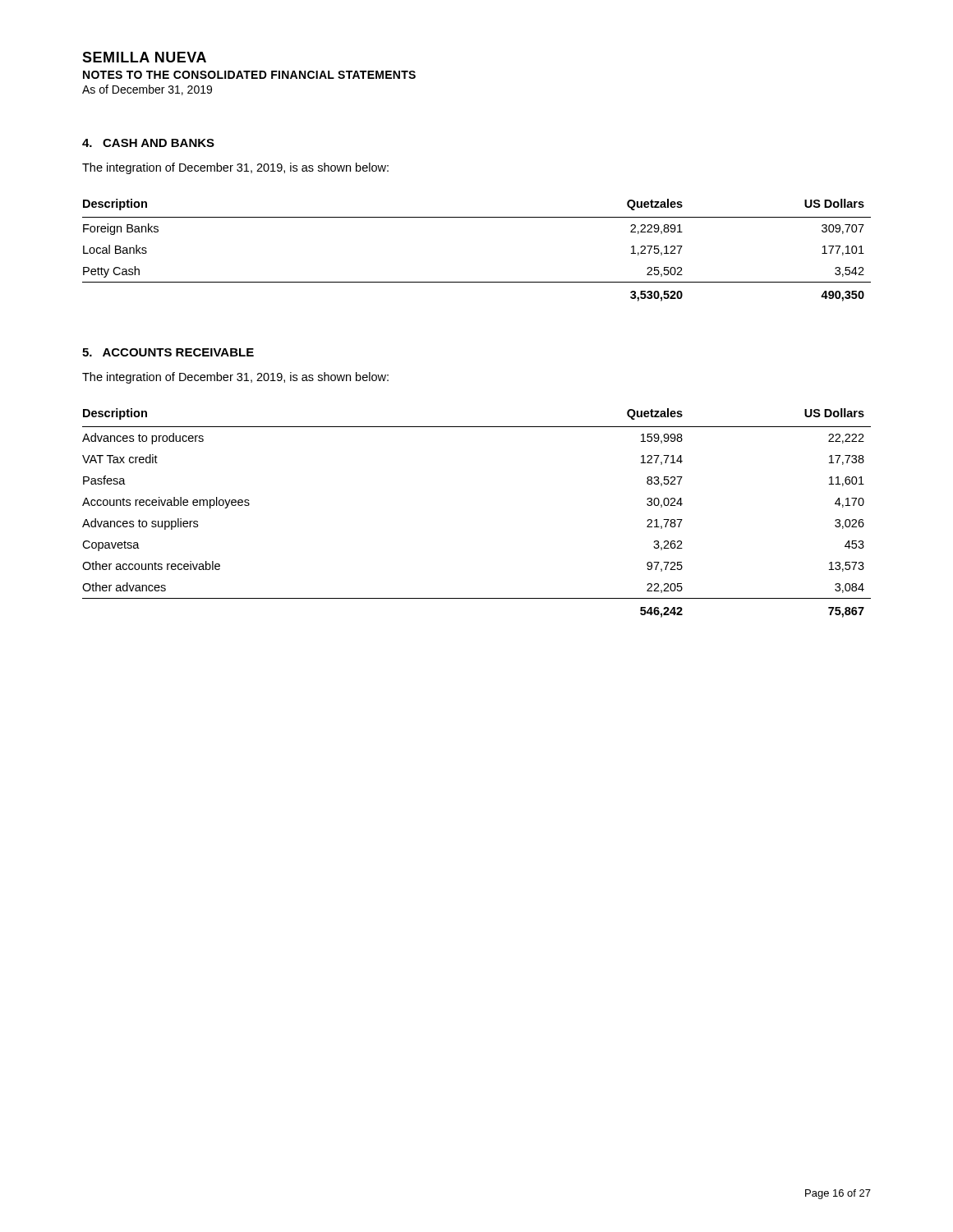
Task: Find the table that mentions "Petty Cash"
Action: pos(476,249)
